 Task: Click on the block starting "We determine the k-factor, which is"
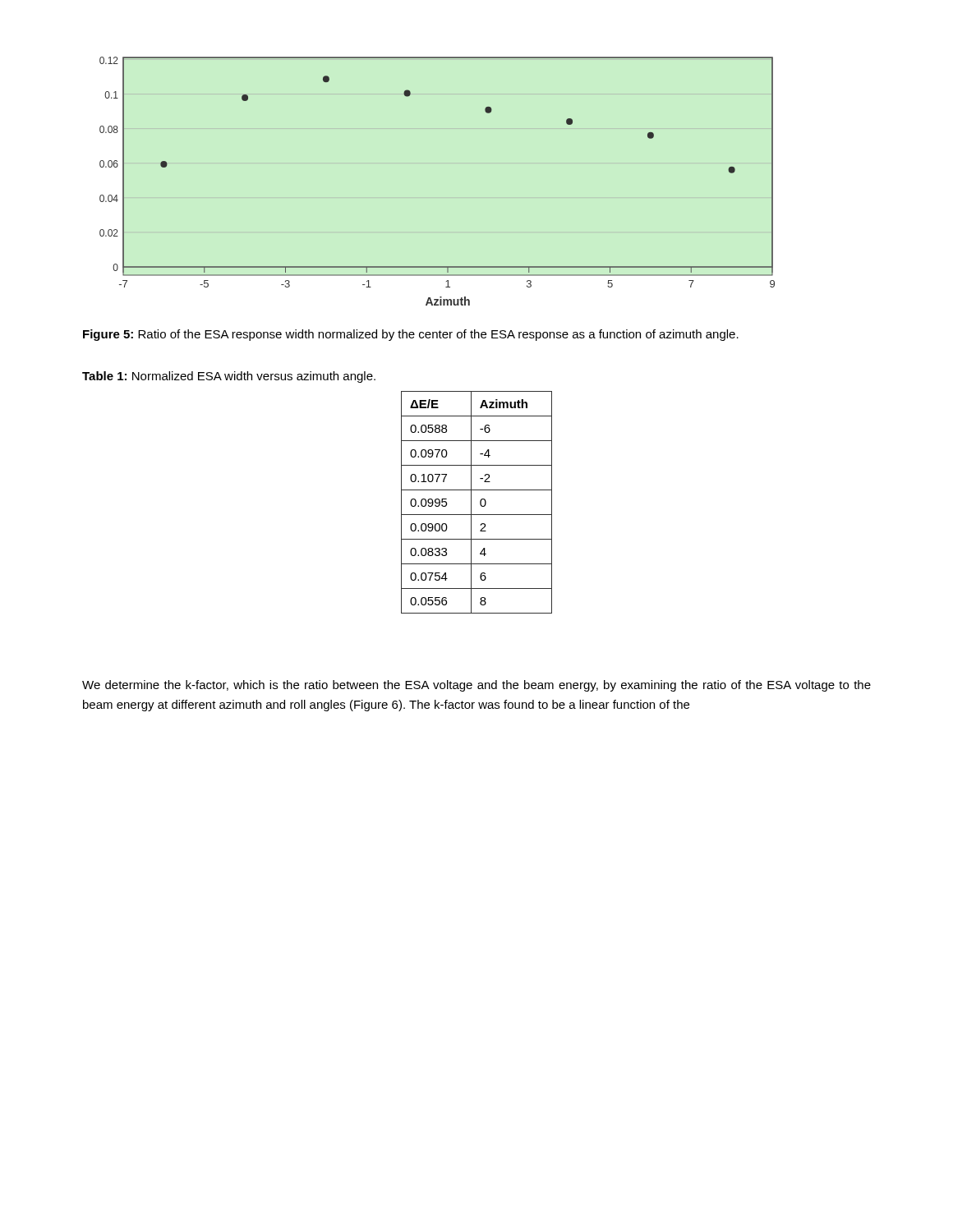pos(476,694)
